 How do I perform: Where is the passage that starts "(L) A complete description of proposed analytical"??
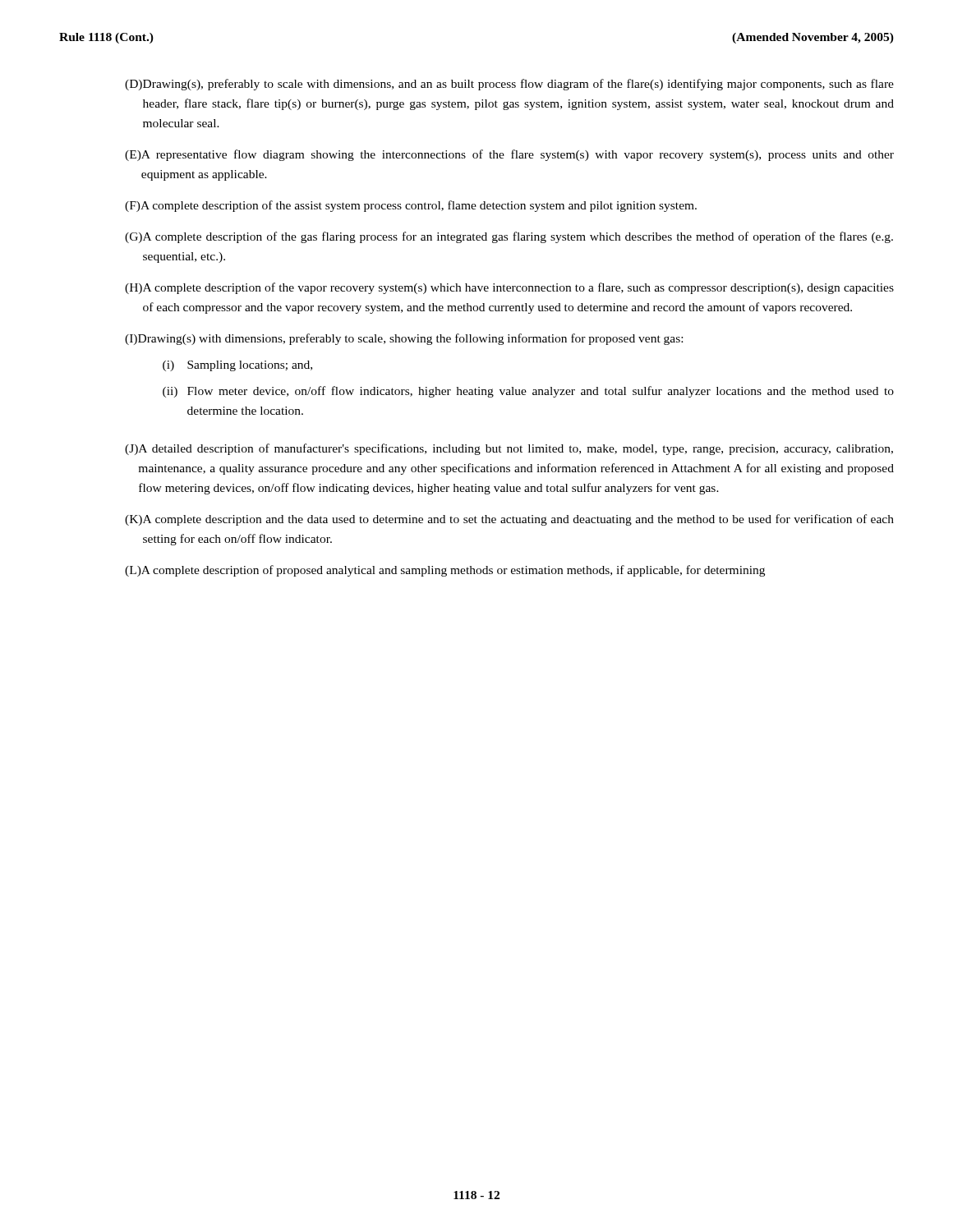point(476,570)
